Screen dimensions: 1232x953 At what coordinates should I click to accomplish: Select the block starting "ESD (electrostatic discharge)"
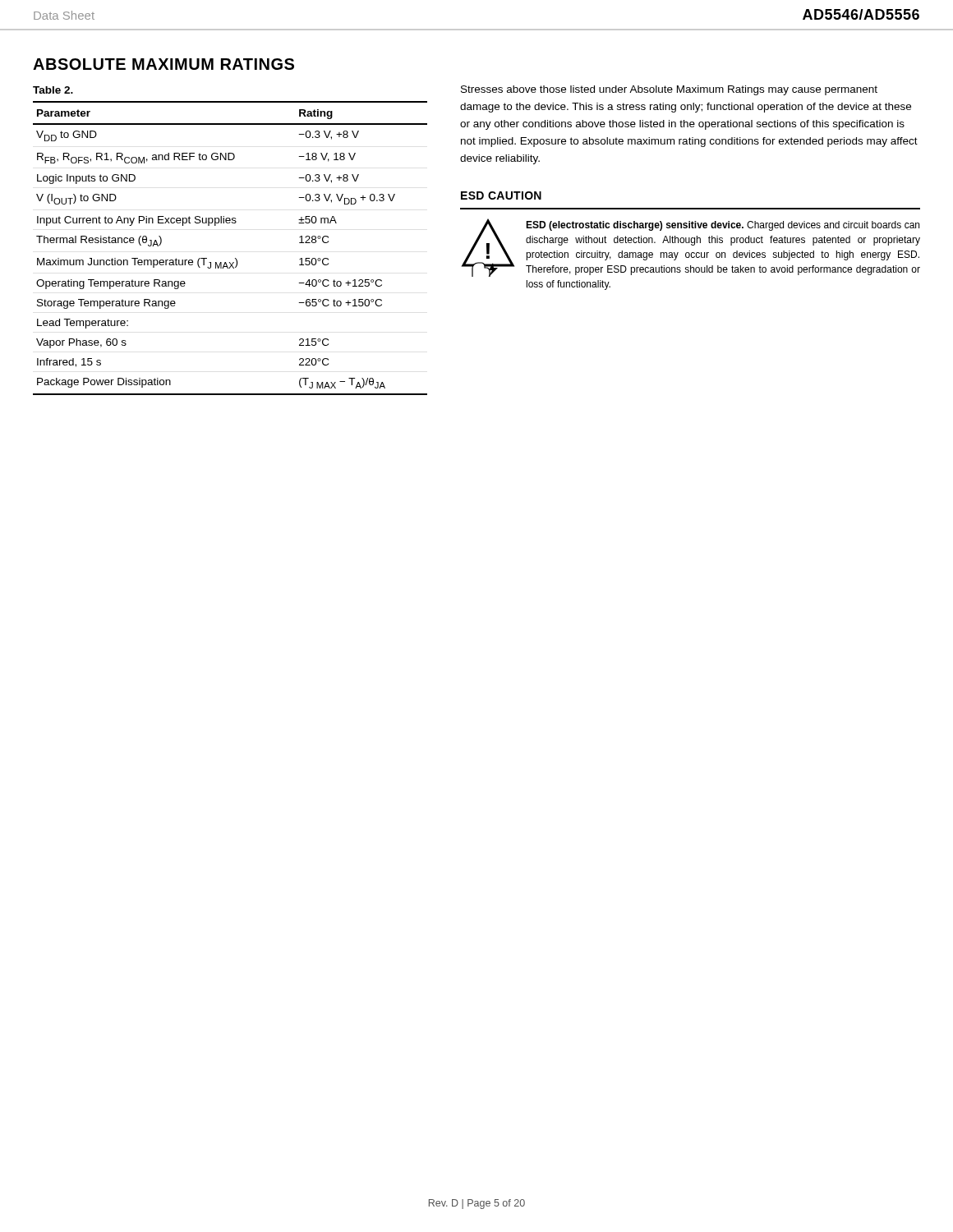(x=723, y=255)
